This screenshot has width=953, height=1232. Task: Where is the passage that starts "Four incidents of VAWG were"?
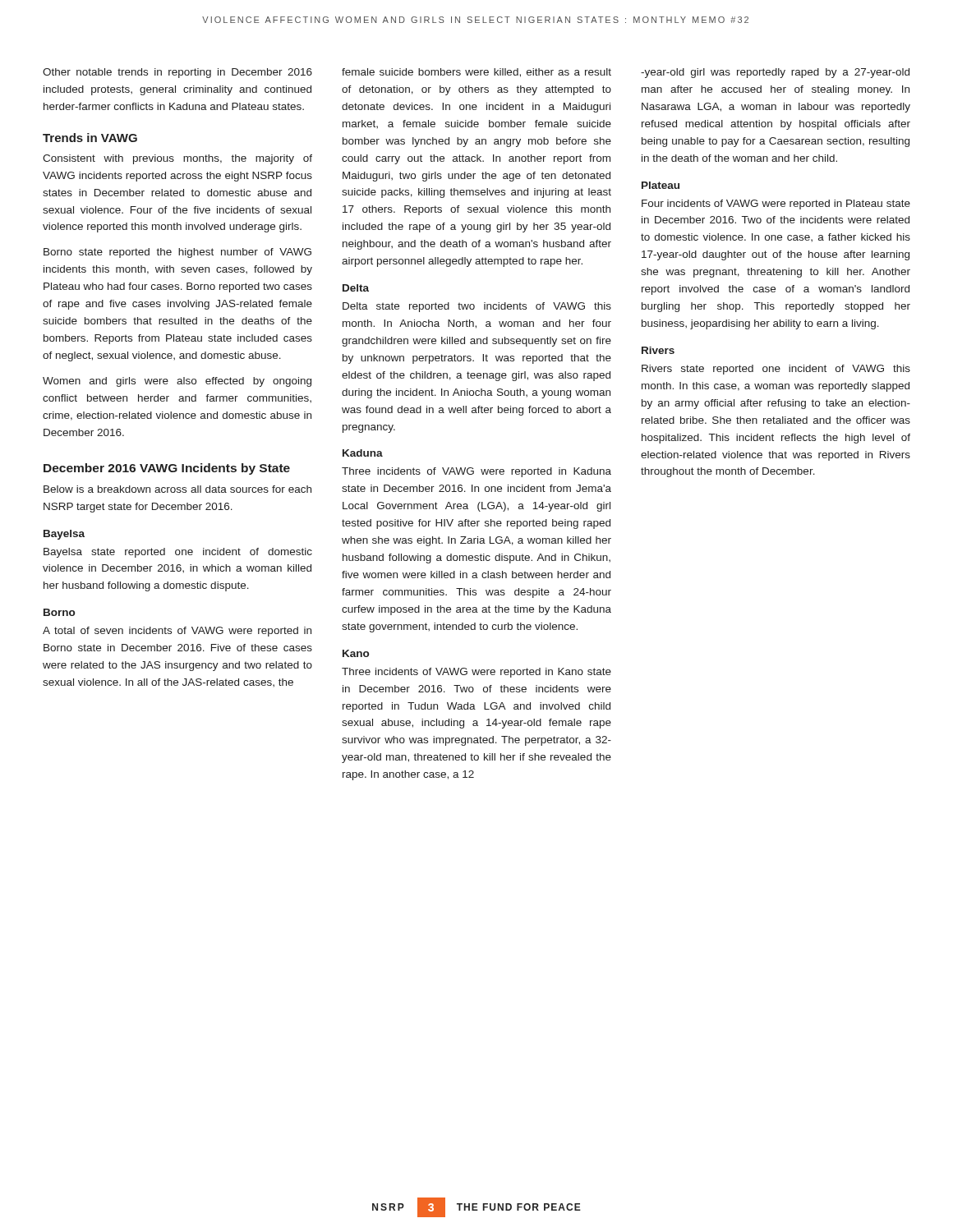pyautogui.click(x=776, y=264)
